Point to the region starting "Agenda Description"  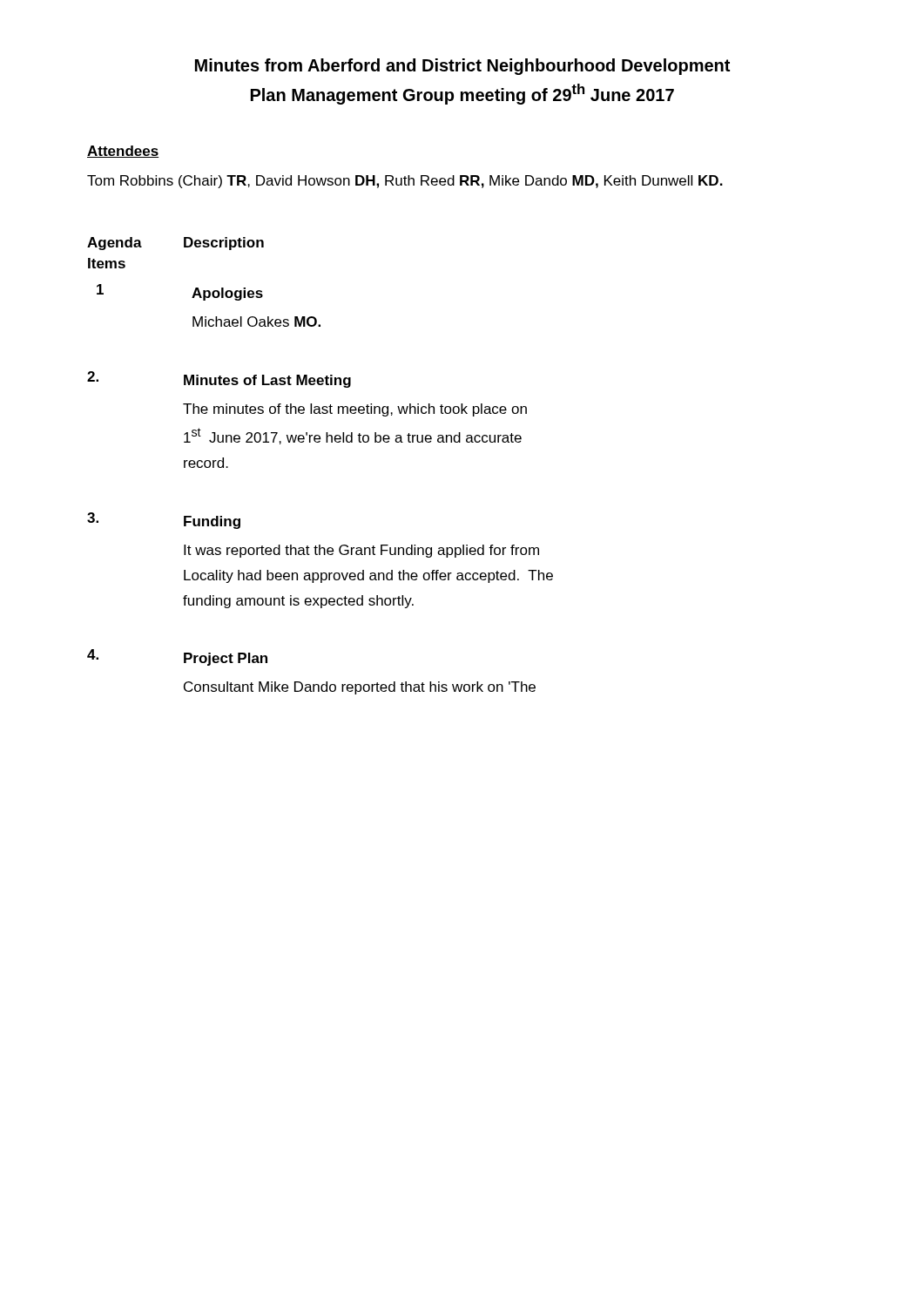176,243
